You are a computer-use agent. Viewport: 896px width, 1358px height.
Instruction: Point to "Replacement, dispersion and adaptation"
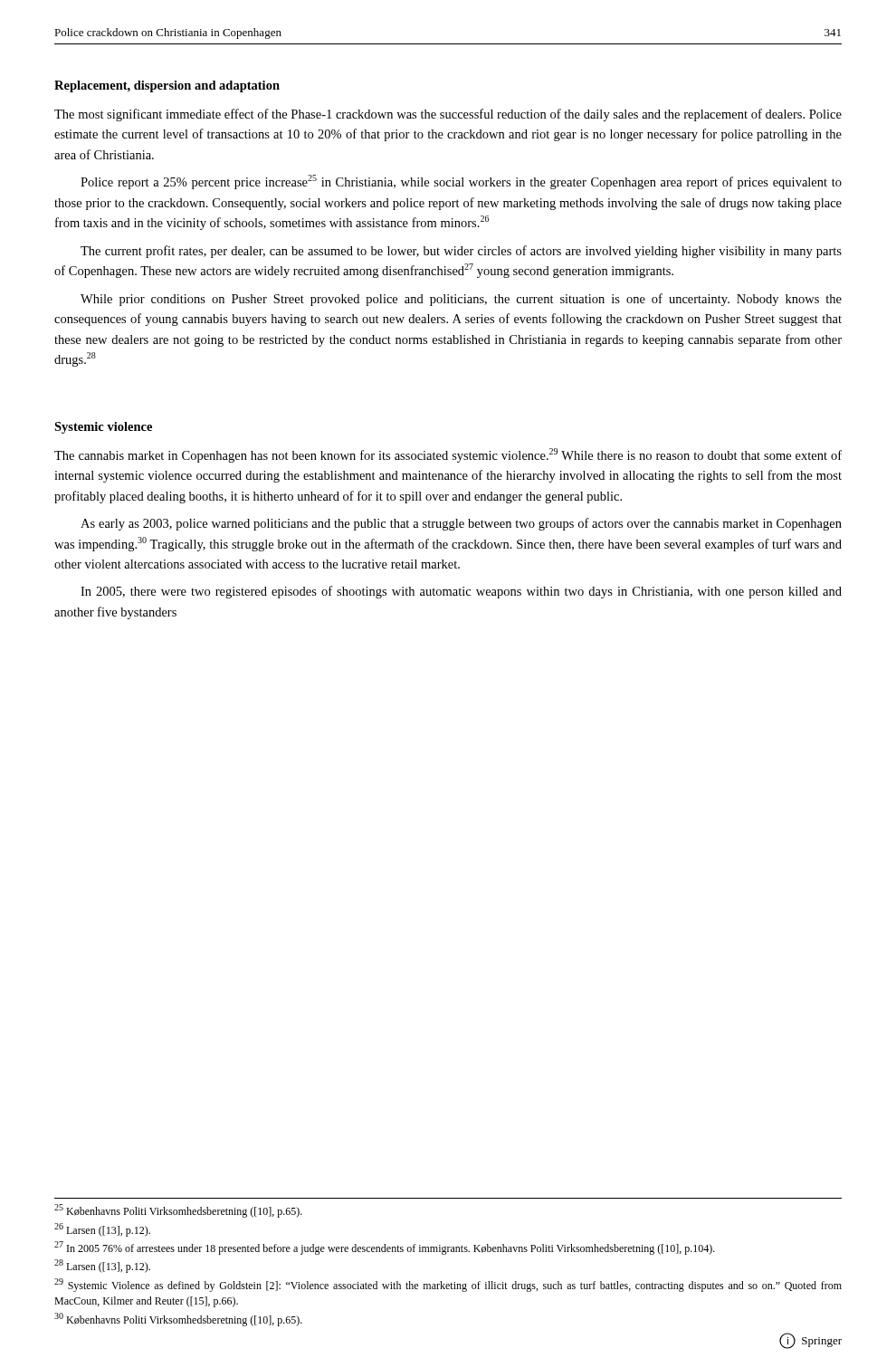[167, 85]
